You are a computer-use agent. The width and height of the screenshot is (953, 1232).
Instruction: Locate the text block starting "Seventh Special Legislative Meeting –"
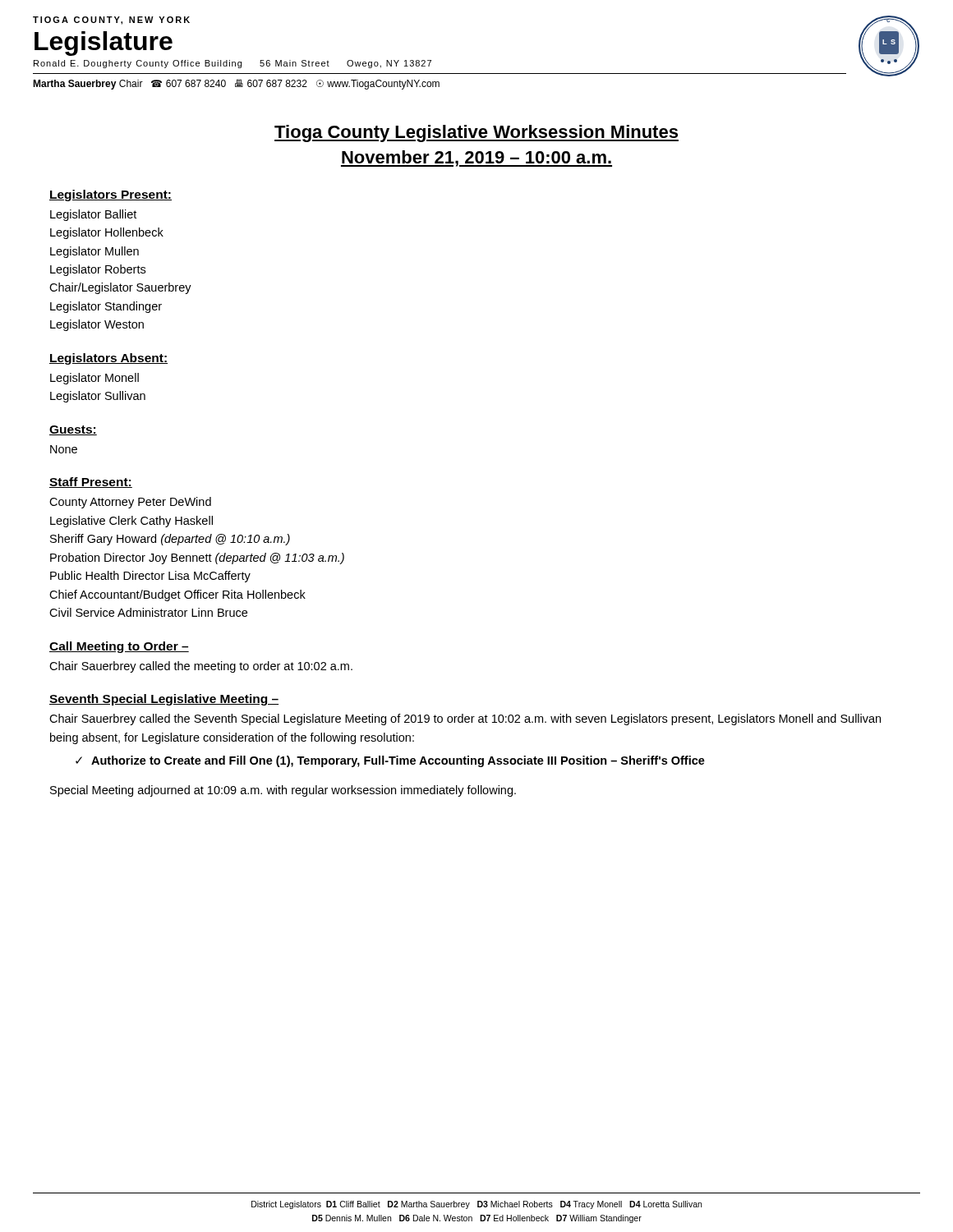(164, 699)
